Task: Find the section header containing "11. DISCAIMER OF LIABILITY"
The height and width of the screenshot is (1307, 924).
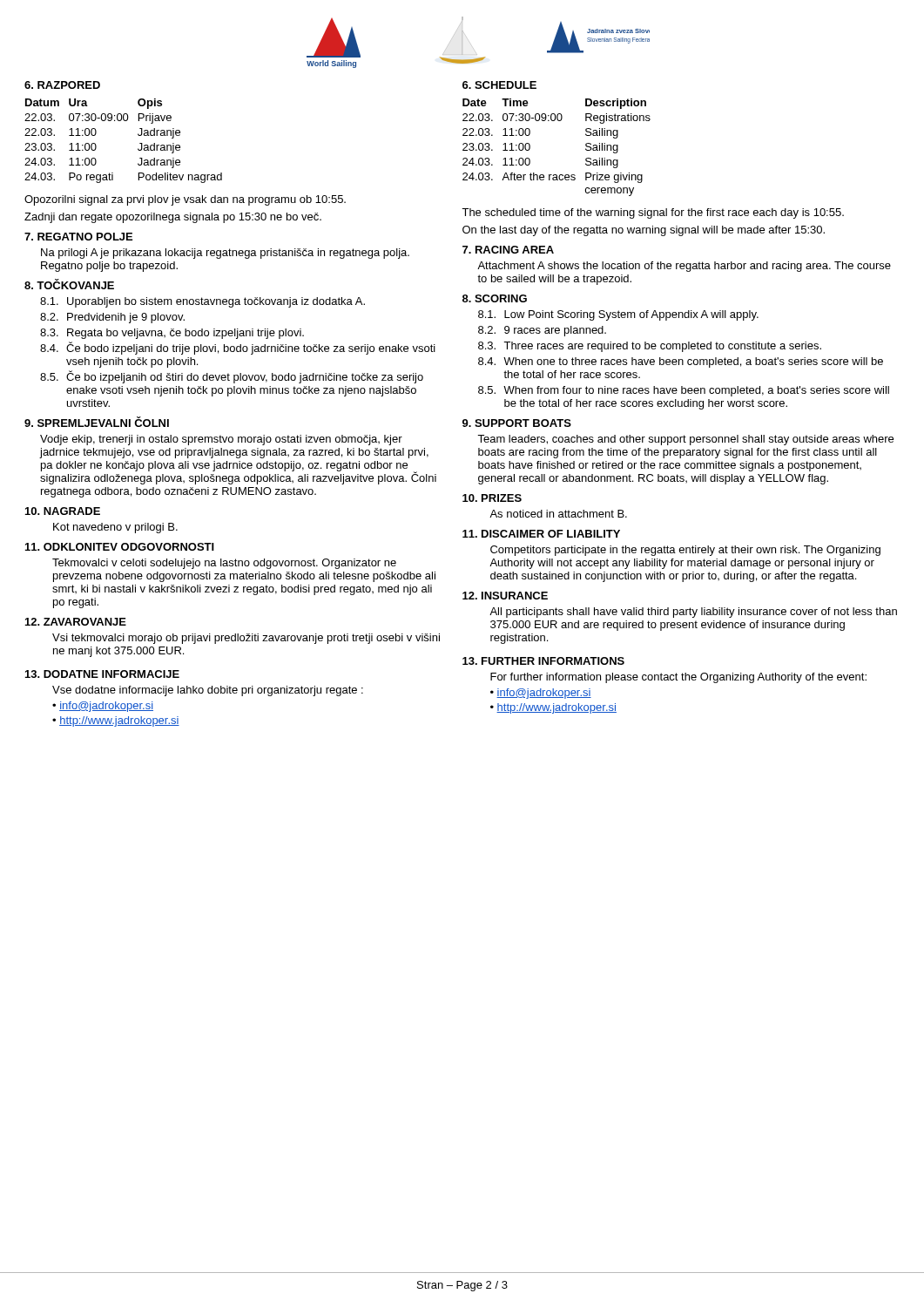Action: pos(541,534)
